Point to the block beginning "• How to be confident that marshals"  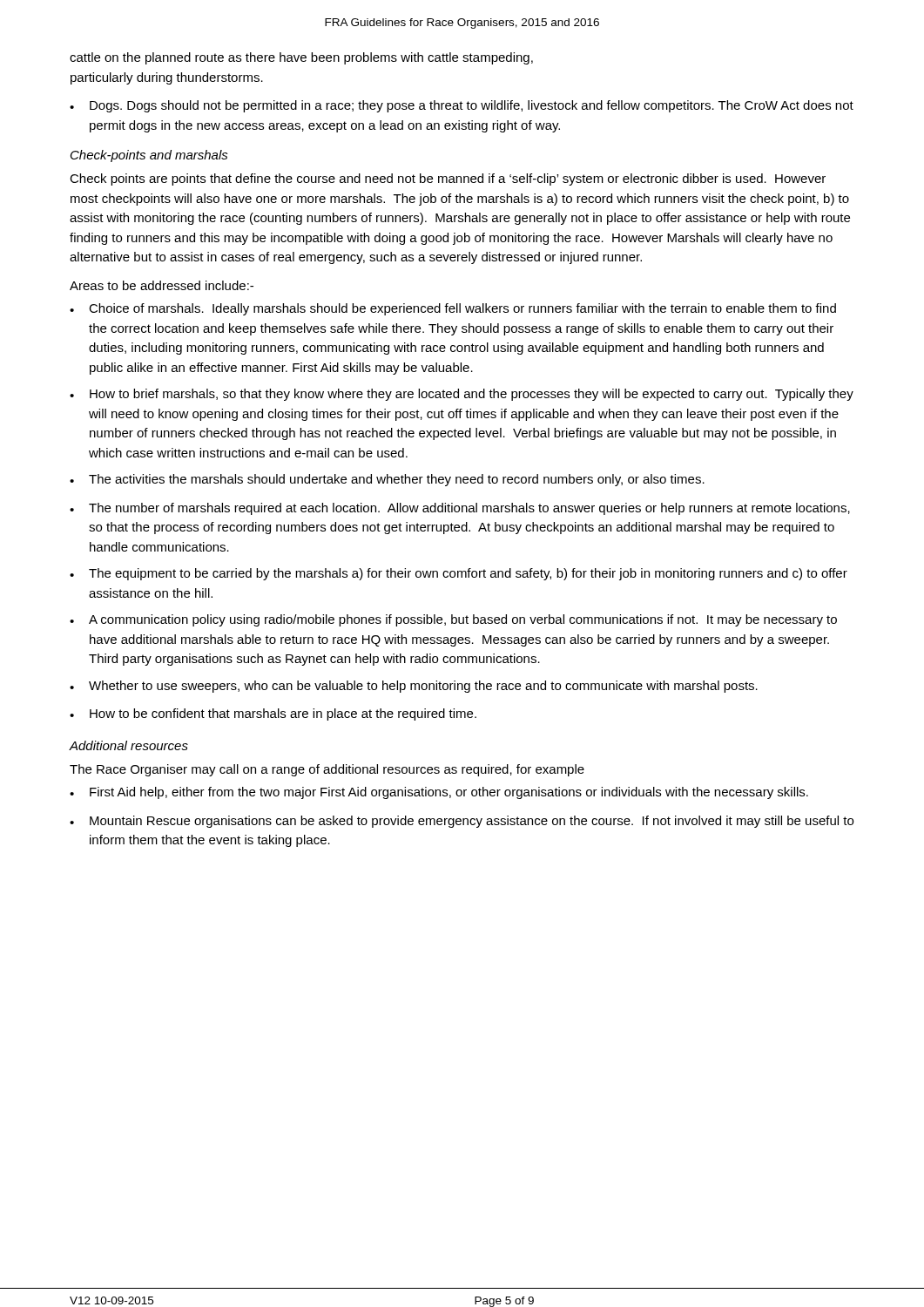pyautogui.click(x=274, y=715)
